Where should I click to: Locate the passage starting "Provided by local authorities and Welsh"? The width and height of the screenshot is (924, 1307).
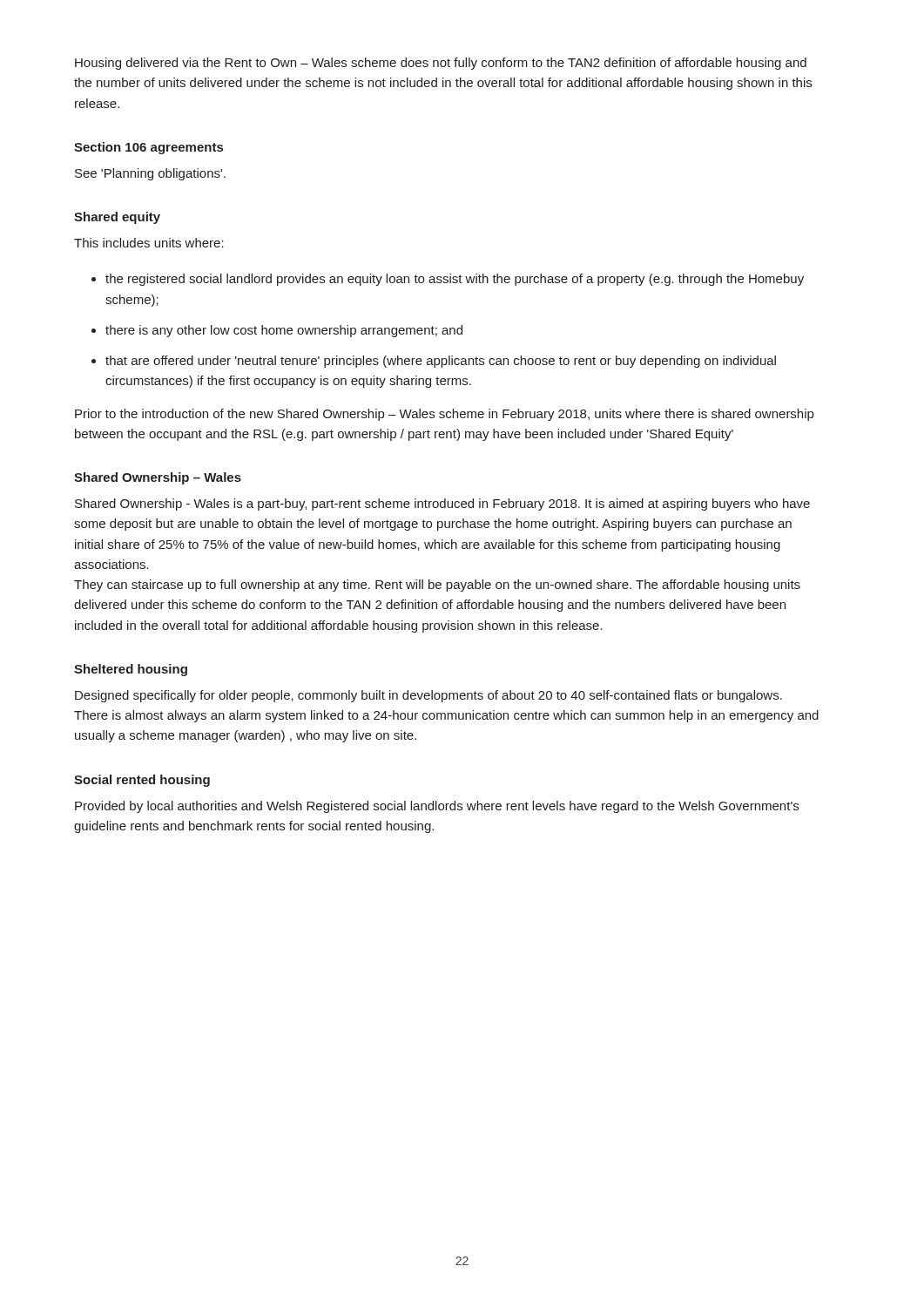(x=437, y=815)
